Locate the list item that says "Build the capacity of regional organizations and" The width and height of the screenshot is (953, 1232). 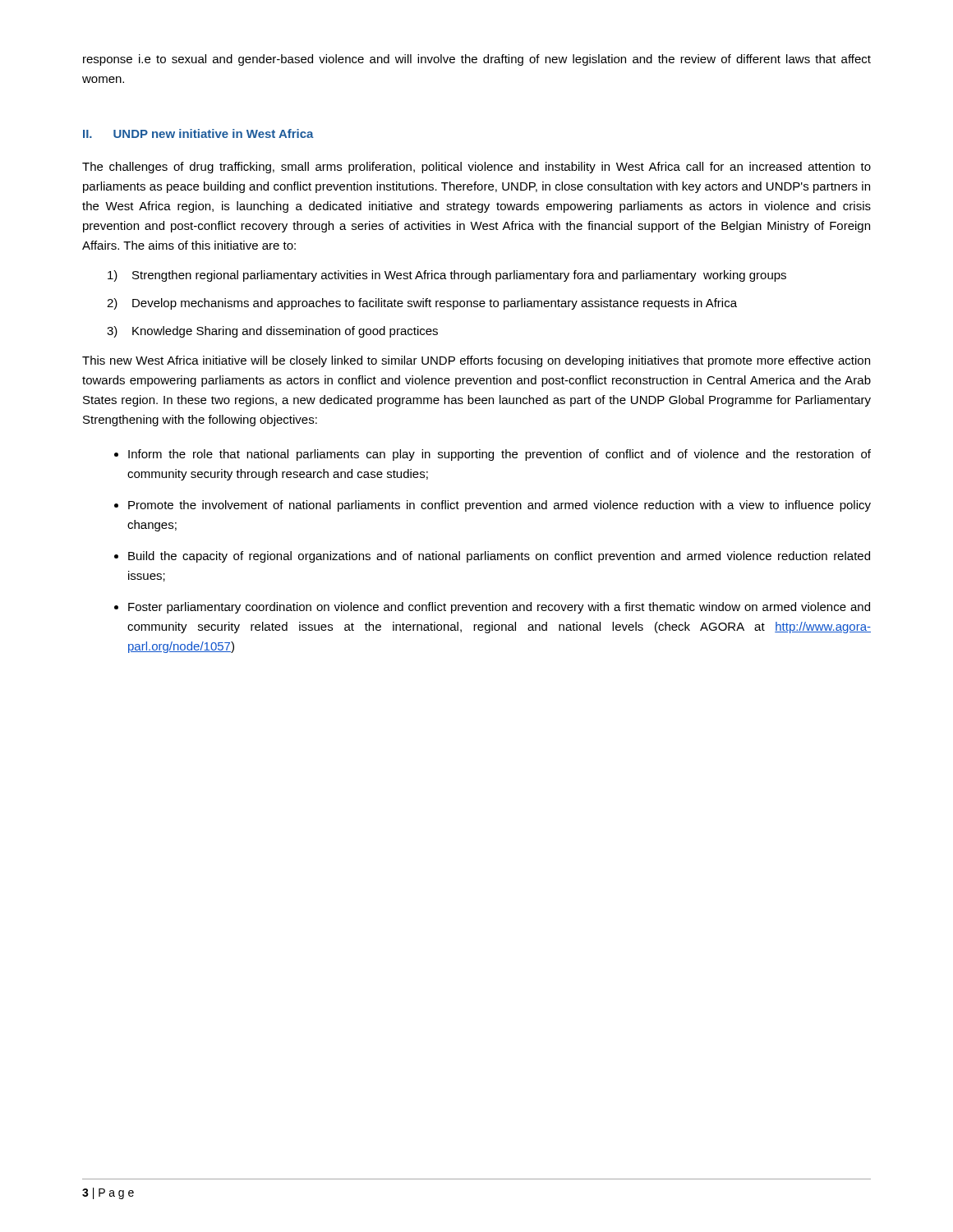[499, 566]
